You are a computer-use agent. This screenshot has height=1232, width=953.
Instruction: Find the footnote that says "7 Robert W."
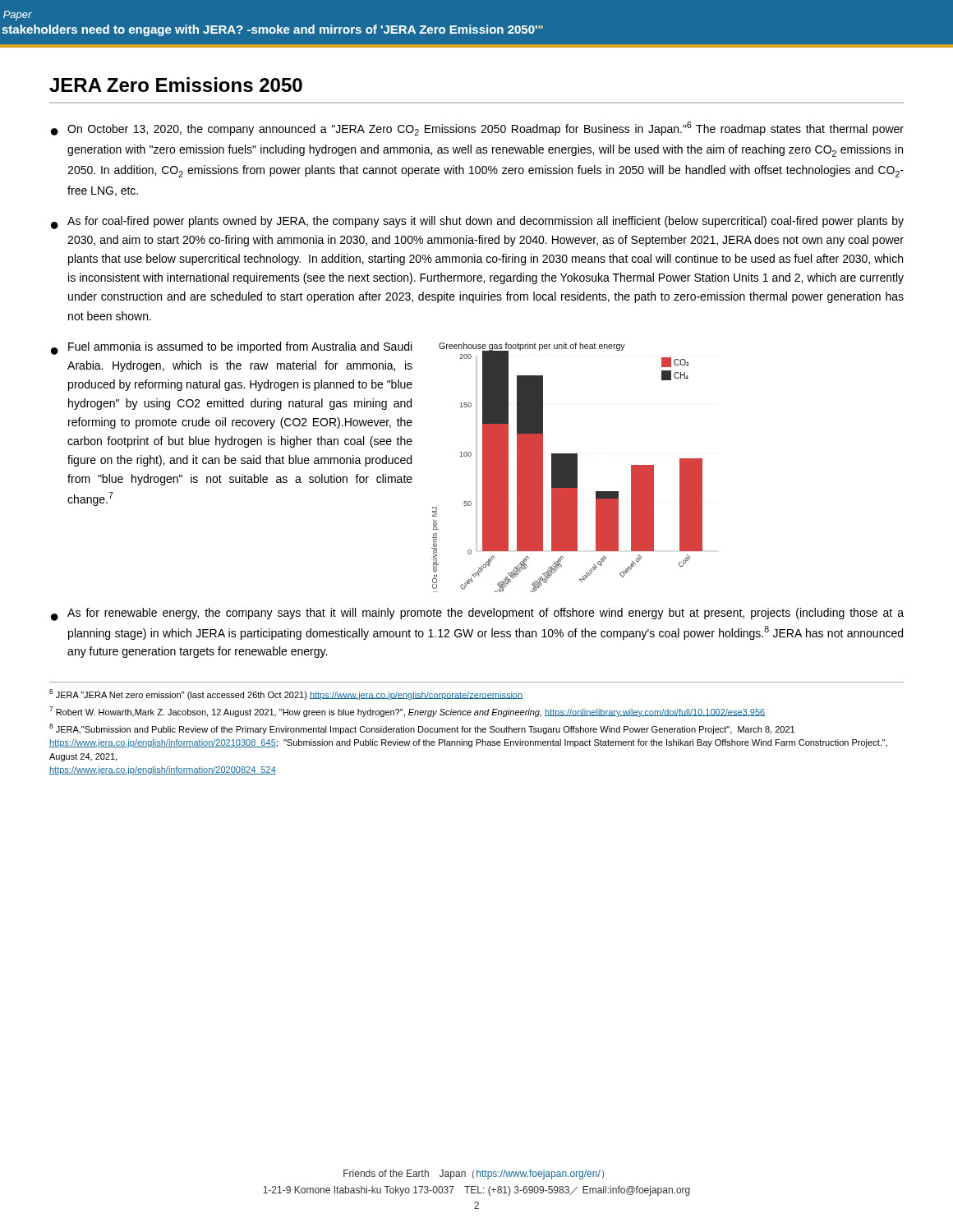407,711
